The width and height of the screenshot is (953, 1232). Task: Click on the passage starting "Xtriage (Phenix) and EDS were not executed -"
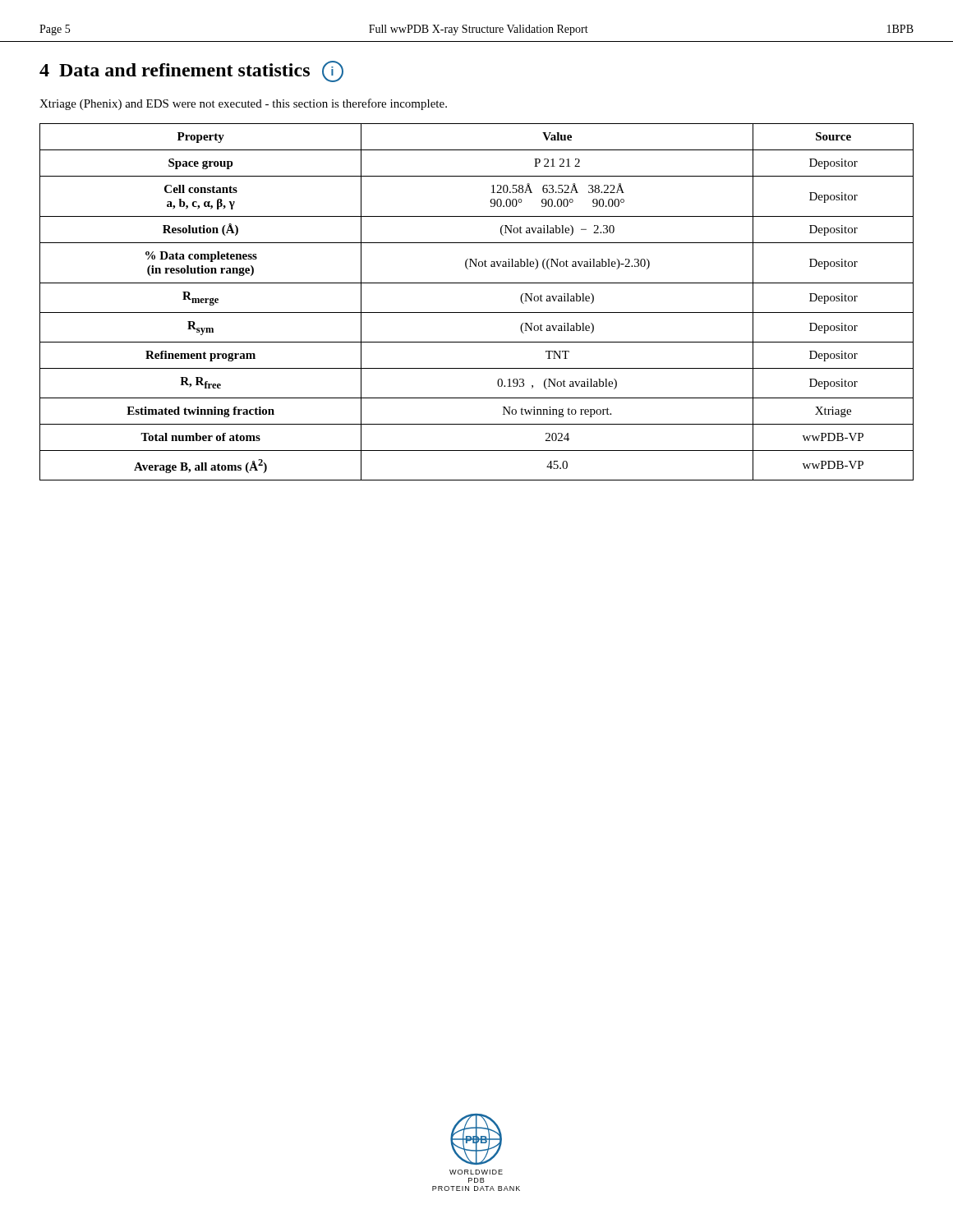pyautogui.click(x=244, y=103)
